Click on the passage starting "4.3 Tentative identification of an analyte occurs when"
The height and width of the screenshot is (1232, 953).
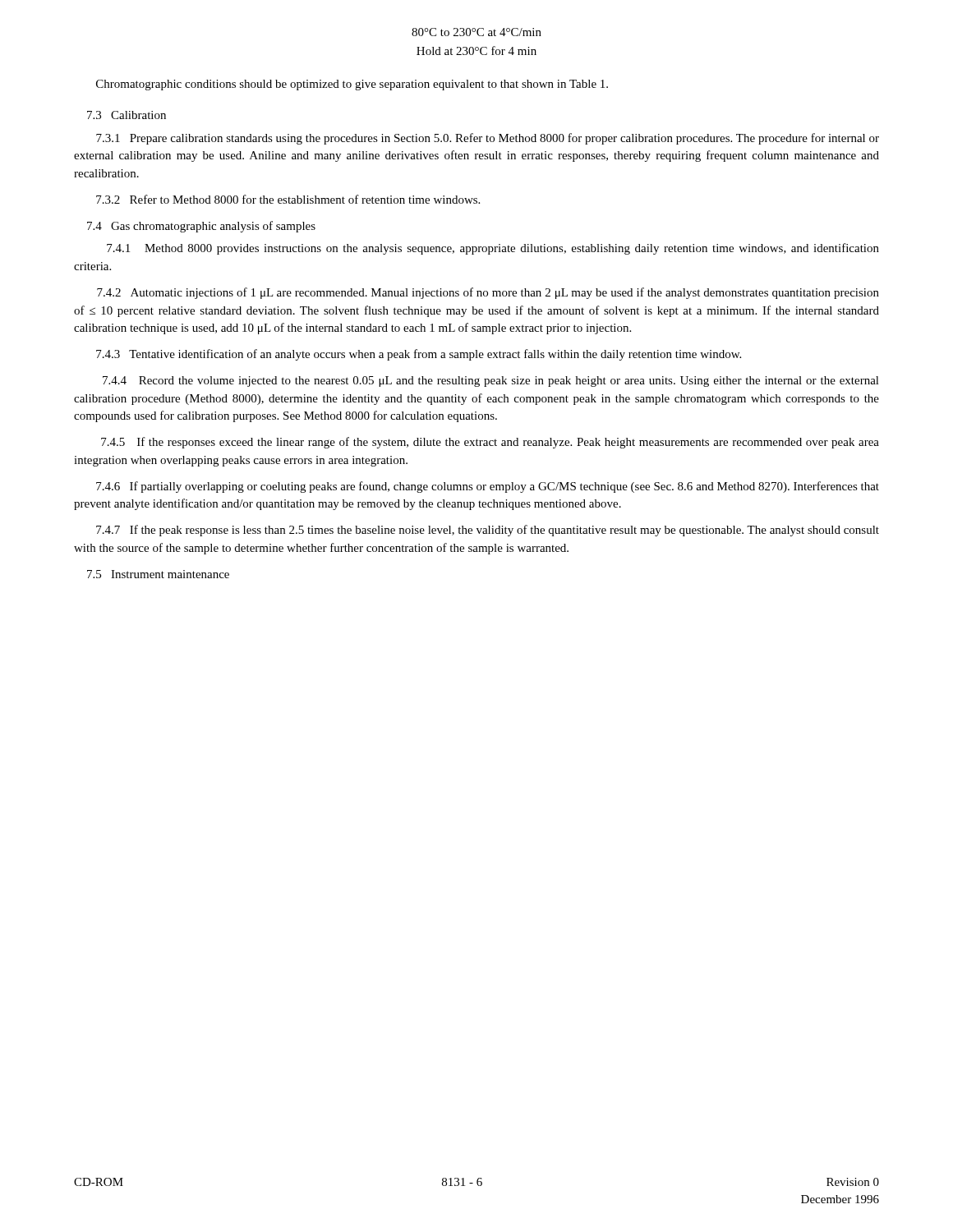pos(408,354)
